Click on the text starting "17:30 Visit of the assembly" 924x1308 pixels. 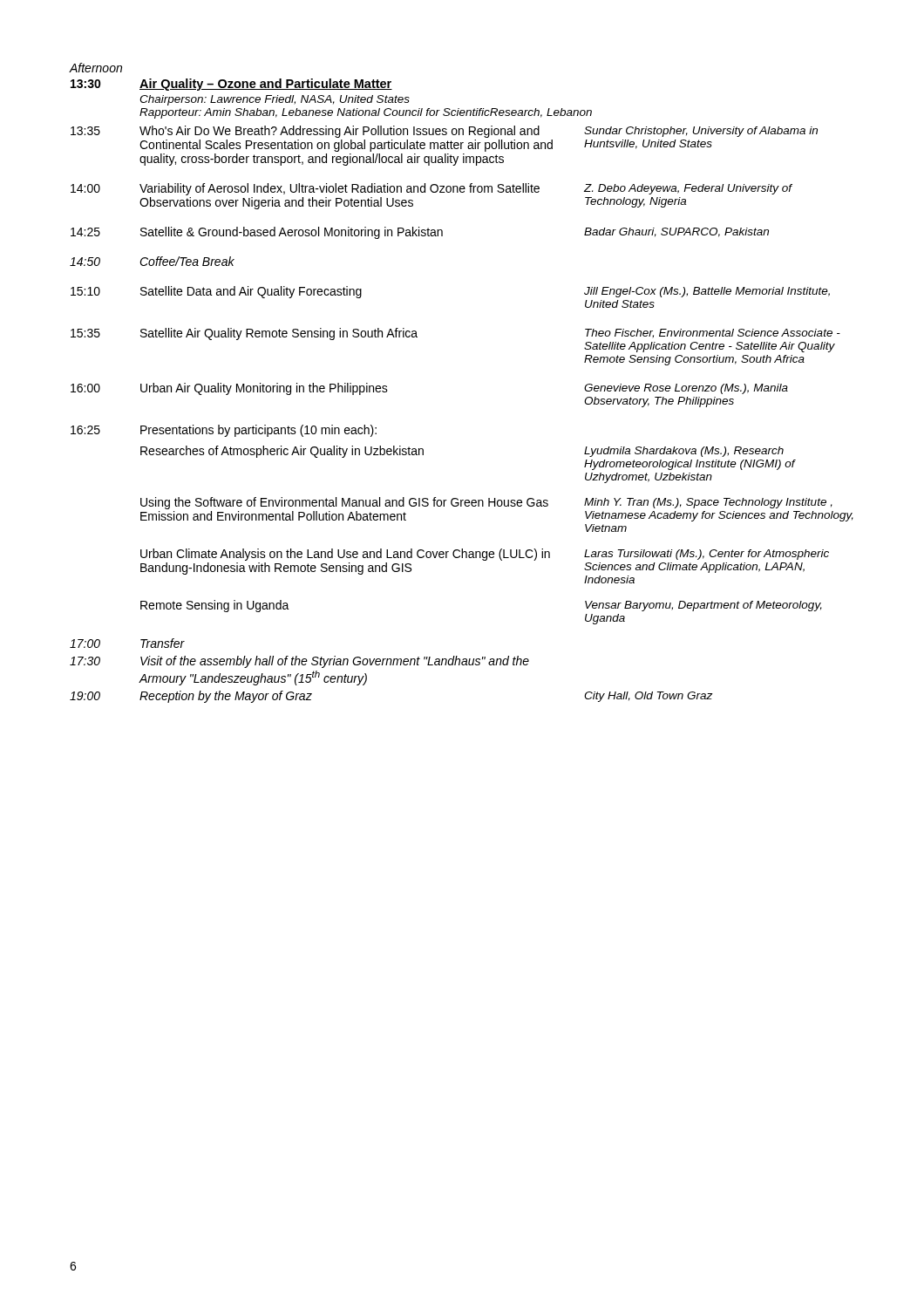(462, 670)
